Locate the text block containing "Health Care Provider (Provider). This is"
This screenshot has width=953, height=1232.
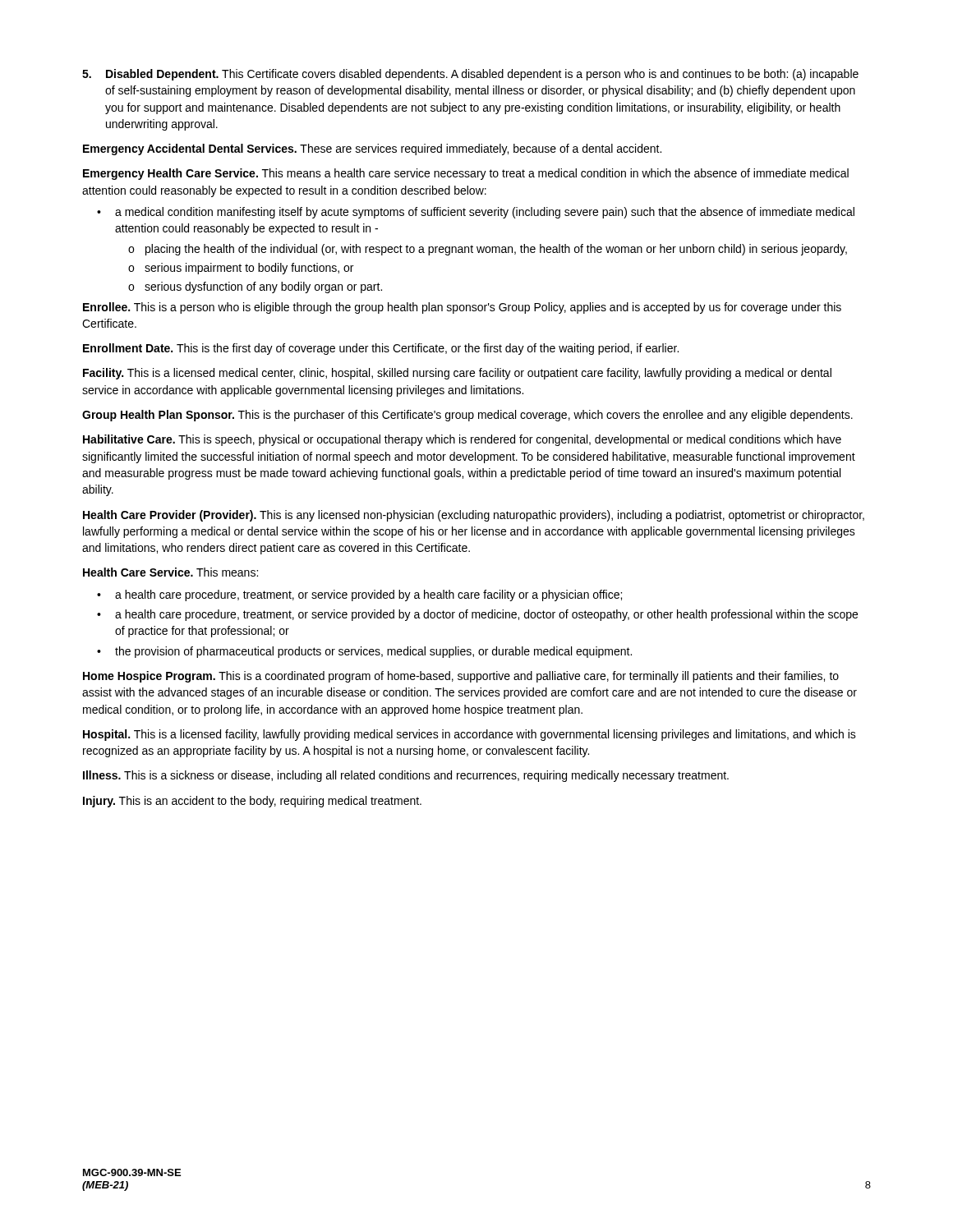pyautogui.click(x=474, y=531)
